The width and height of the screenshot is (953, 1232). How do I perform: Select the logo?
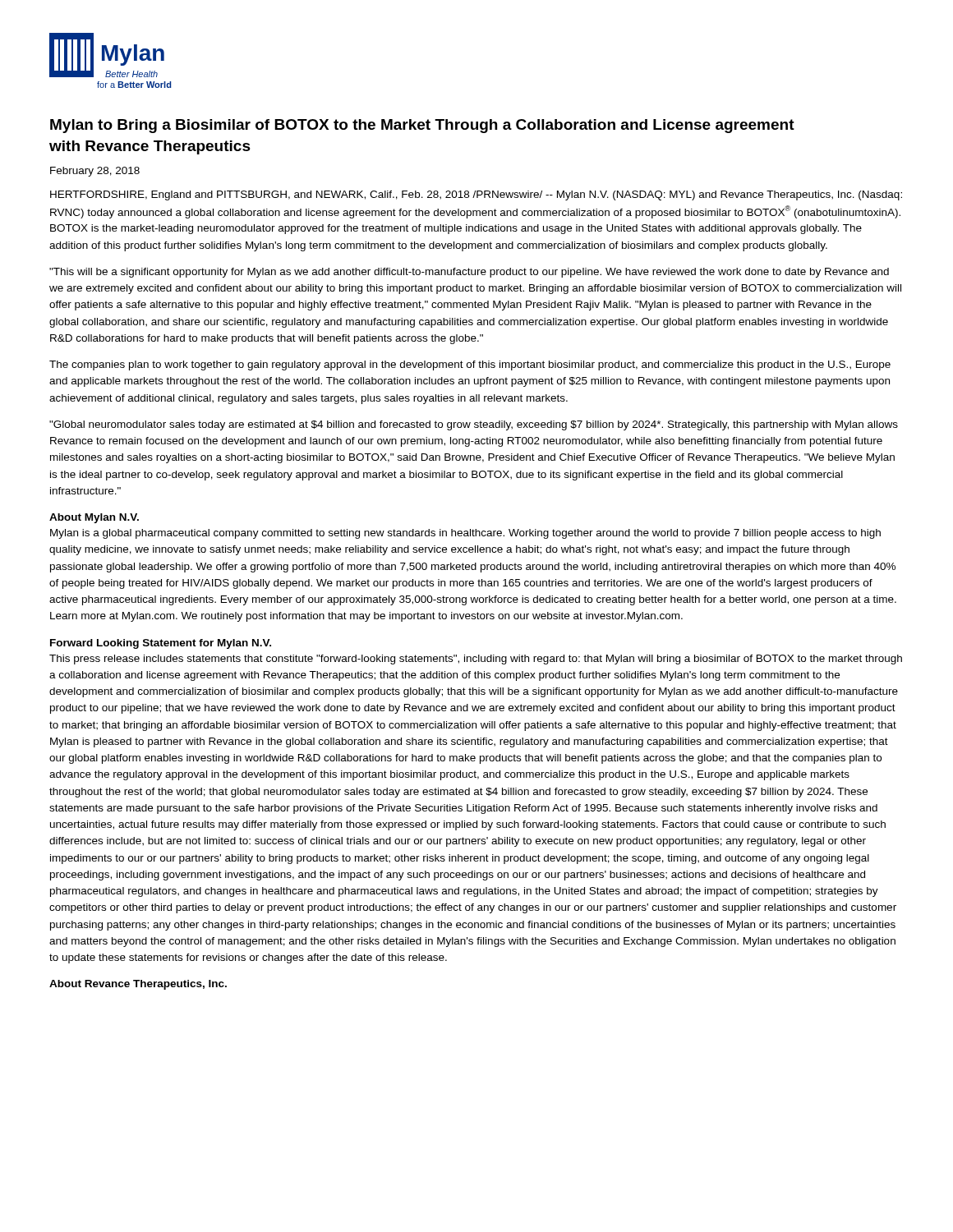pyautogui.click(x=476, y=64)
